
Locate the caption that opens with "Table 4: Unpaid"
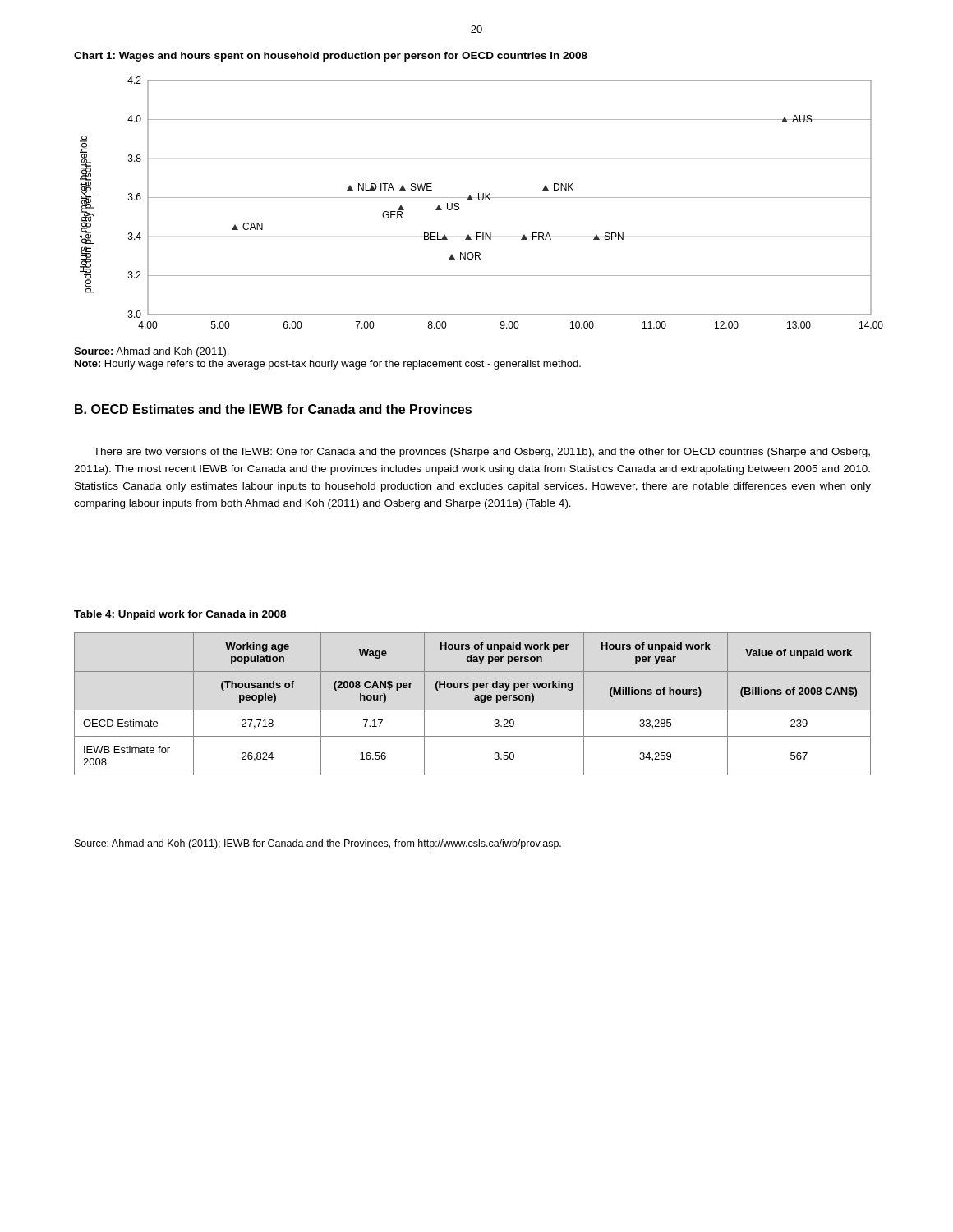tap(180, 614)
